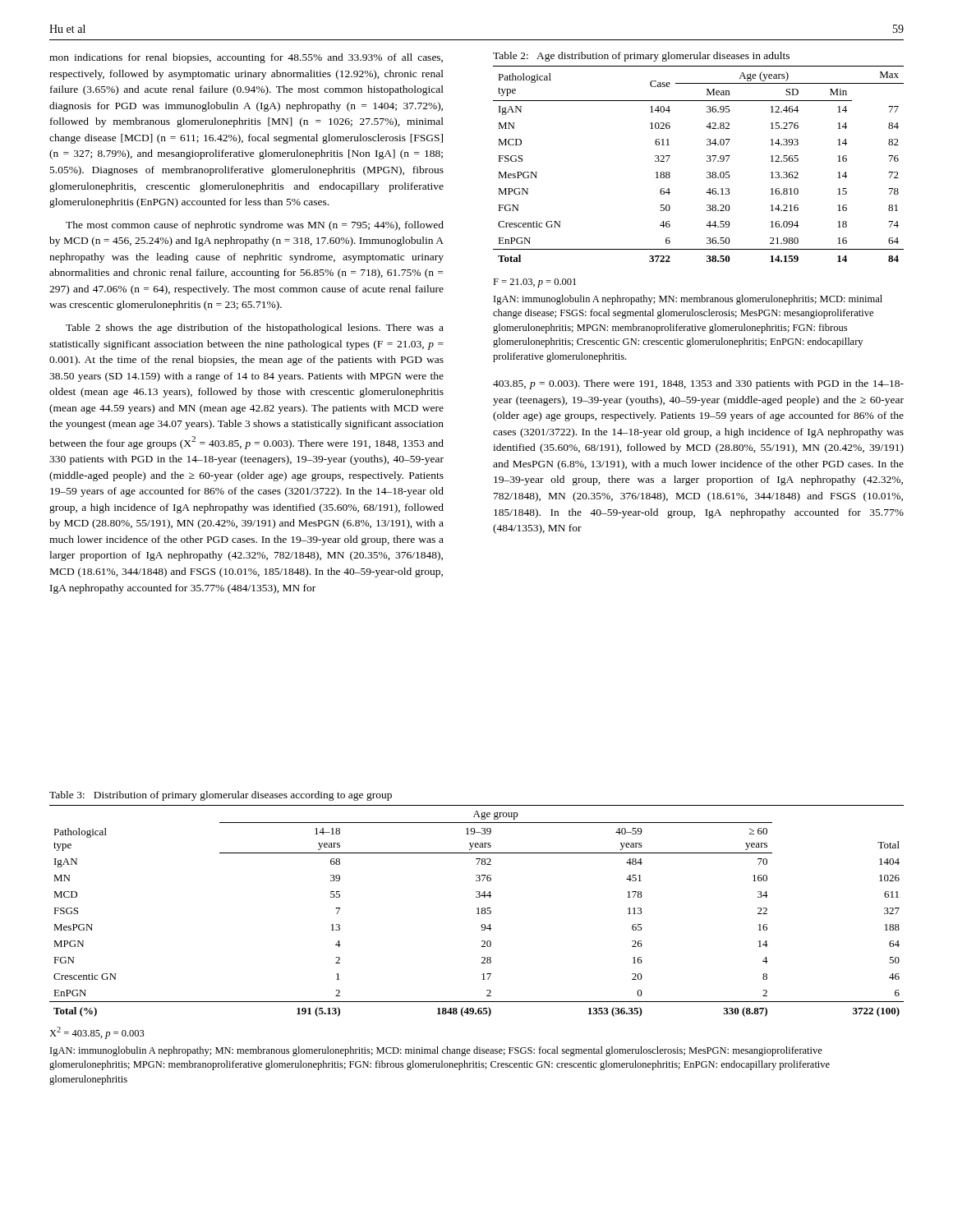Find the passage starting "Table 2: Age"
953x1232 pixels.
[x=641, y=55]
